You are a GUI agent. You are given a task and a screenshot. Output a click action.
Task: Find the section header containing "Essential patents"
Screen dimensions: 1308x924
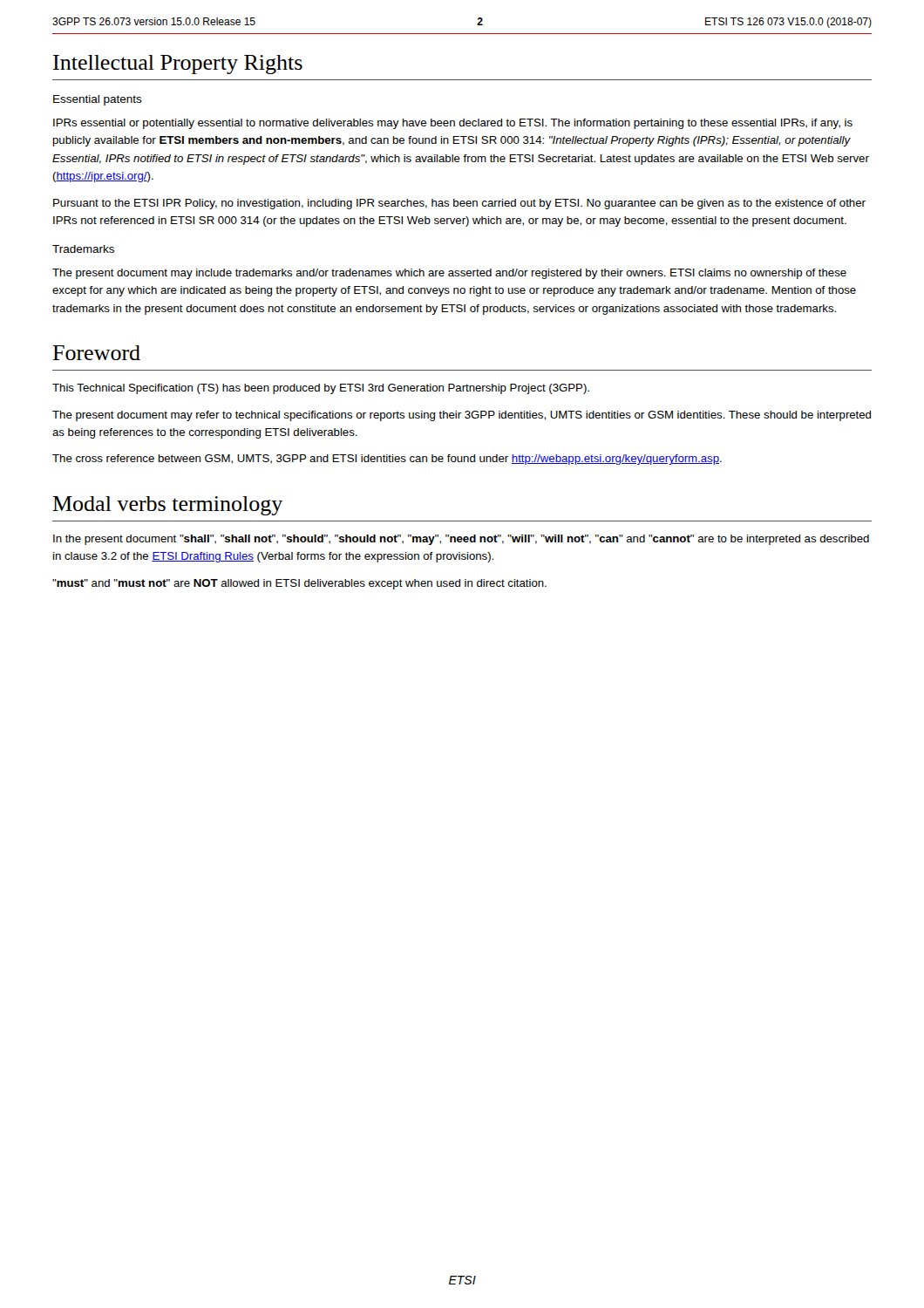[97, 99]
